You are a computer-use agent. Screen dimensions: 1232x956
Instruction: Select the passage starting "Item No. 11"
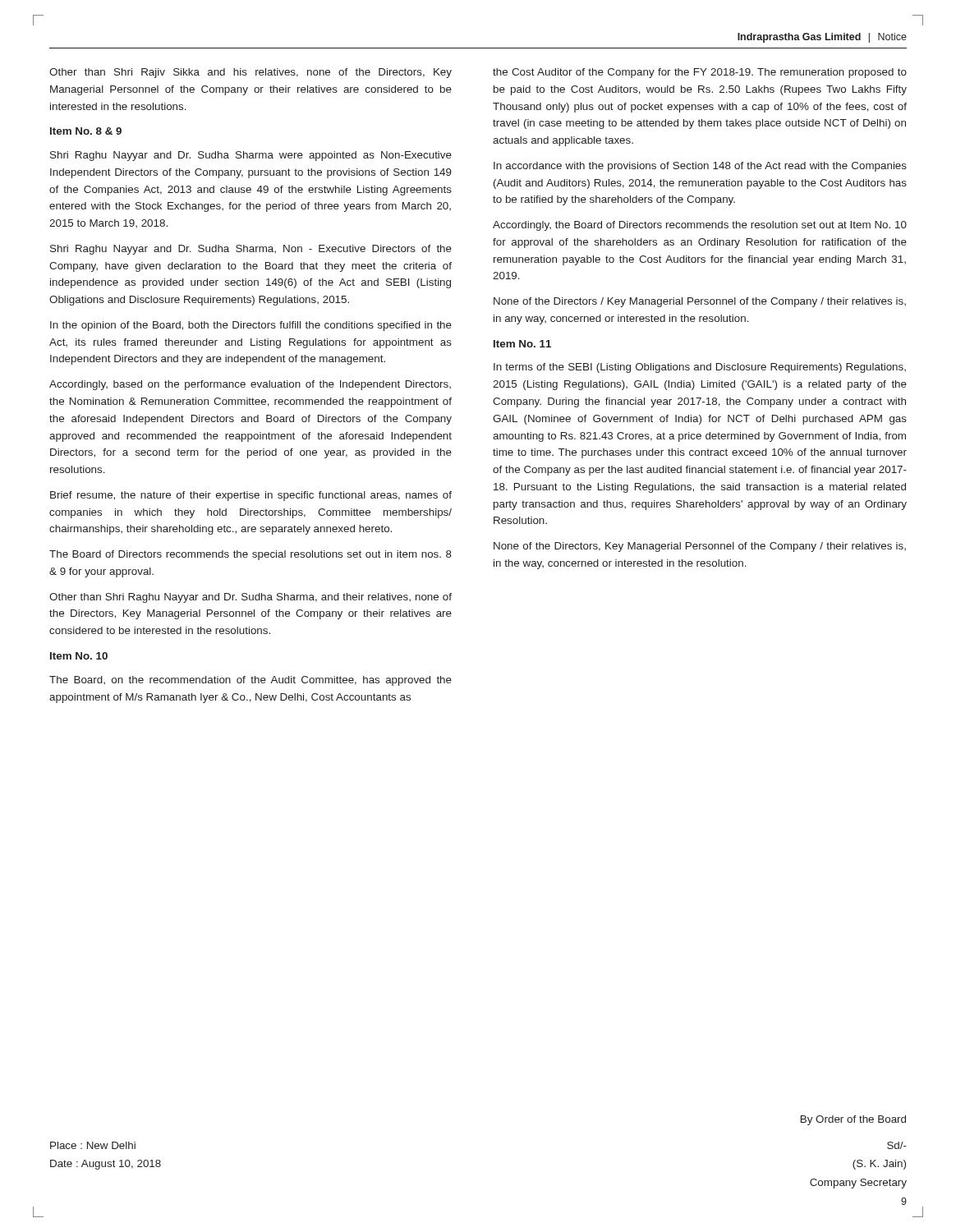coord(522,343)
